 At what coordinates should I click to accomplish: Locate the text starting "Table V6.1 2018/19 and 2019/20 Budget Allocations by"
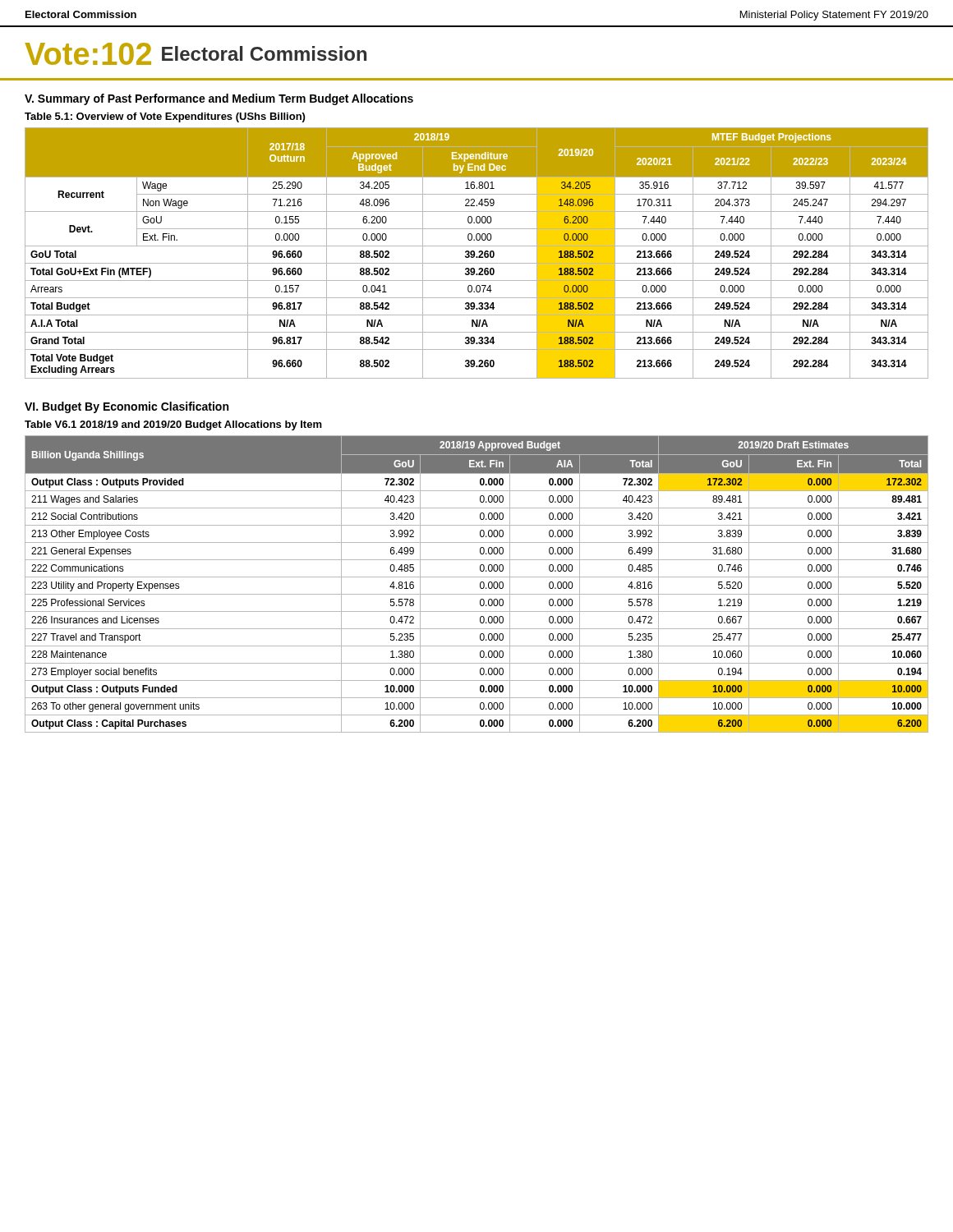click(173, 424)
